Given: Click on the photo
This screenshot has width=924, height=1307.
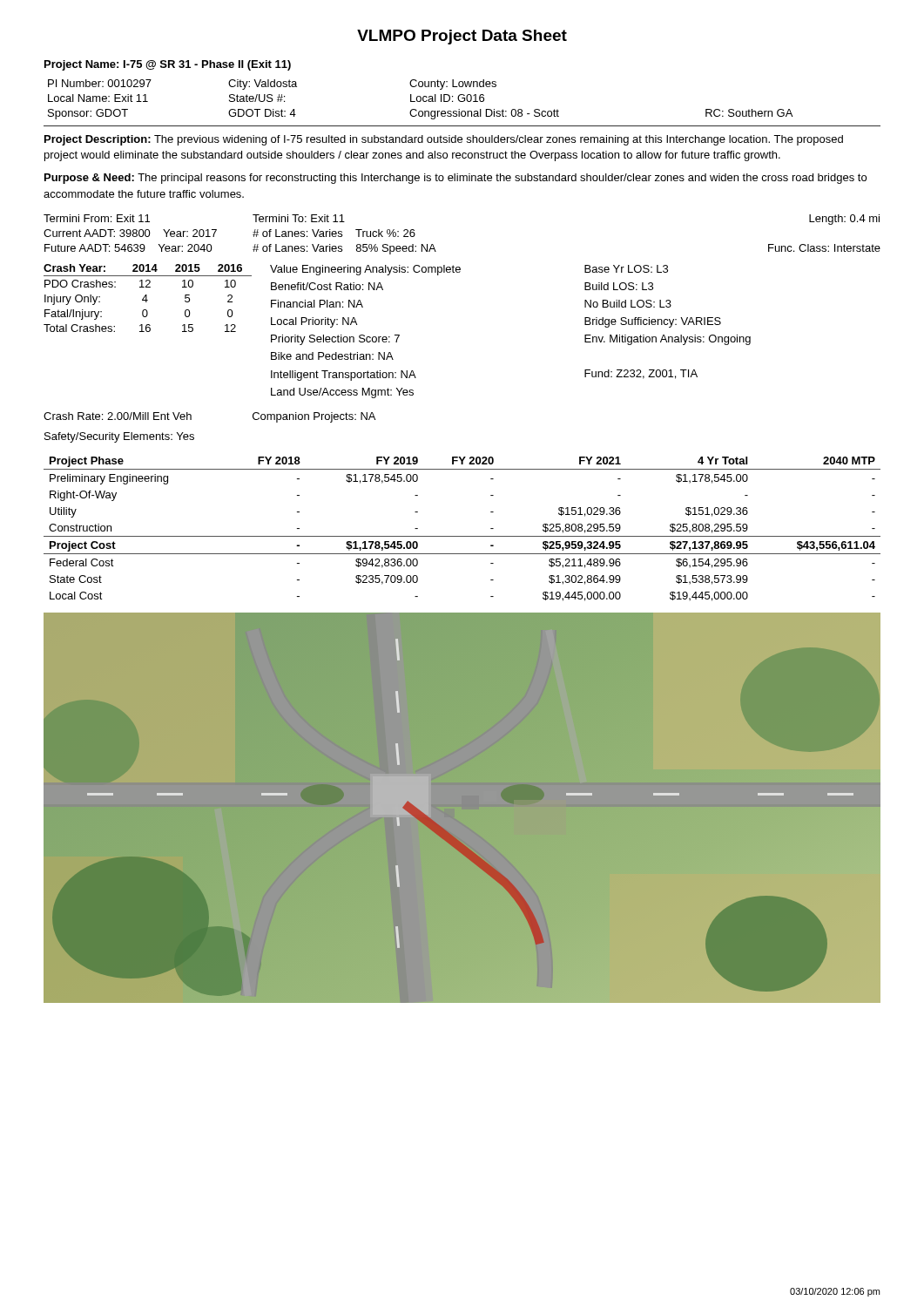Looking at the screenshot, I should [462, 808].
